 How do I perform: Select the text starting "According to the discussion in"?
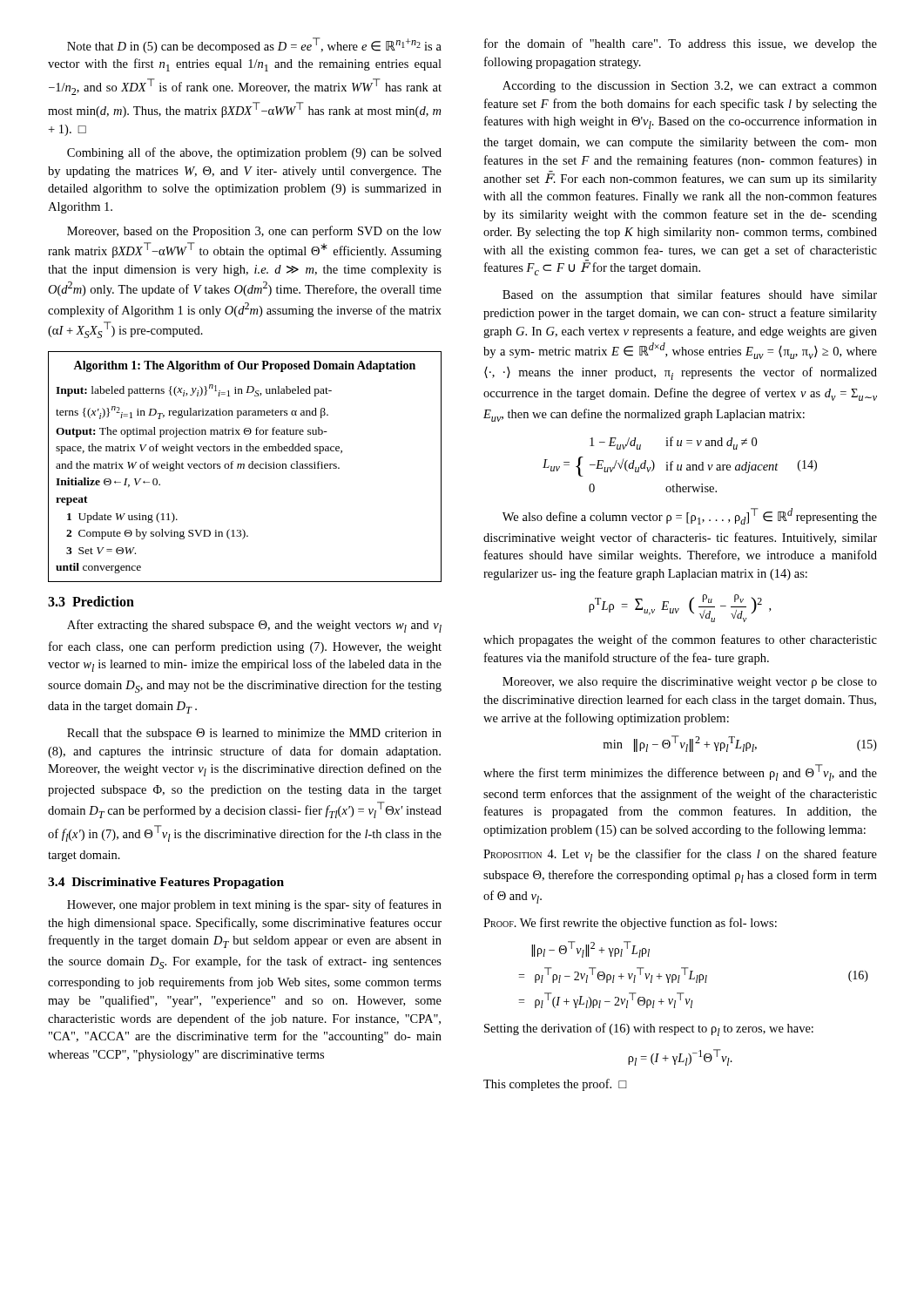tap(680, 178)
